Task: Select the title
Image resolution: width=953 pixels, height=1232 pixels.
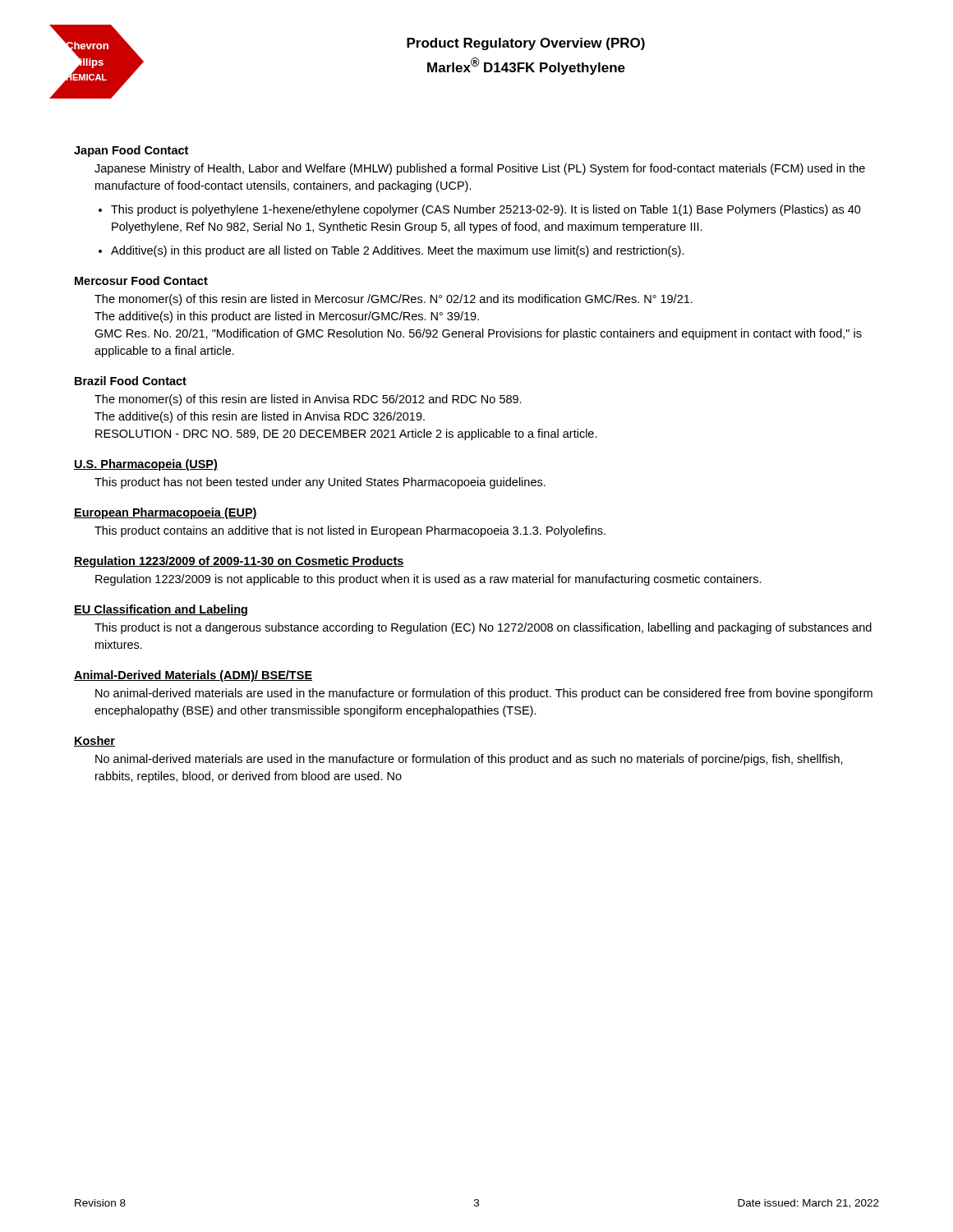Action: tap(526, 55)
